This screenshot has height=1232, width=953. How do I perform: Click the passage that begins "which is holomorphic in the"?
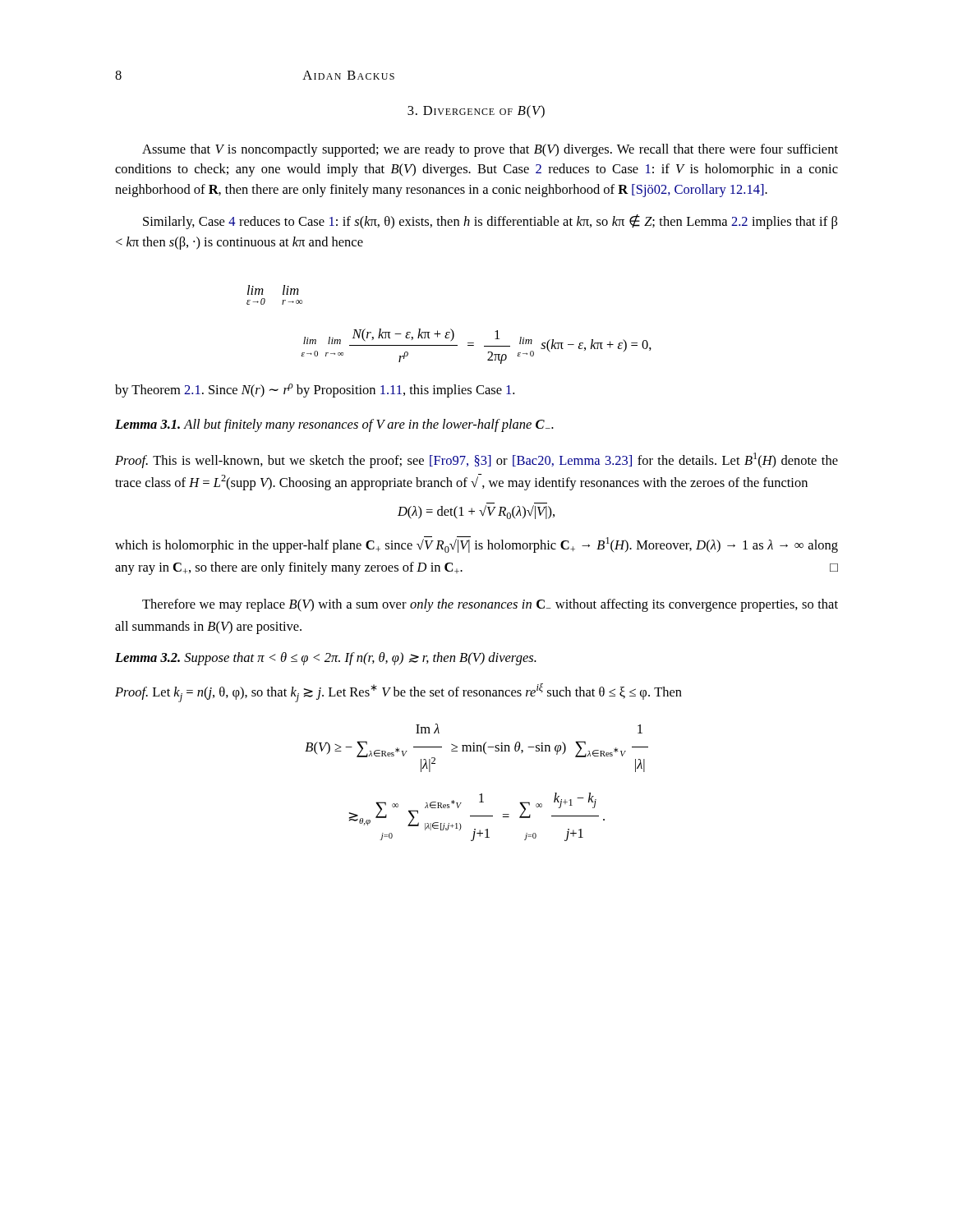[476, 556]
